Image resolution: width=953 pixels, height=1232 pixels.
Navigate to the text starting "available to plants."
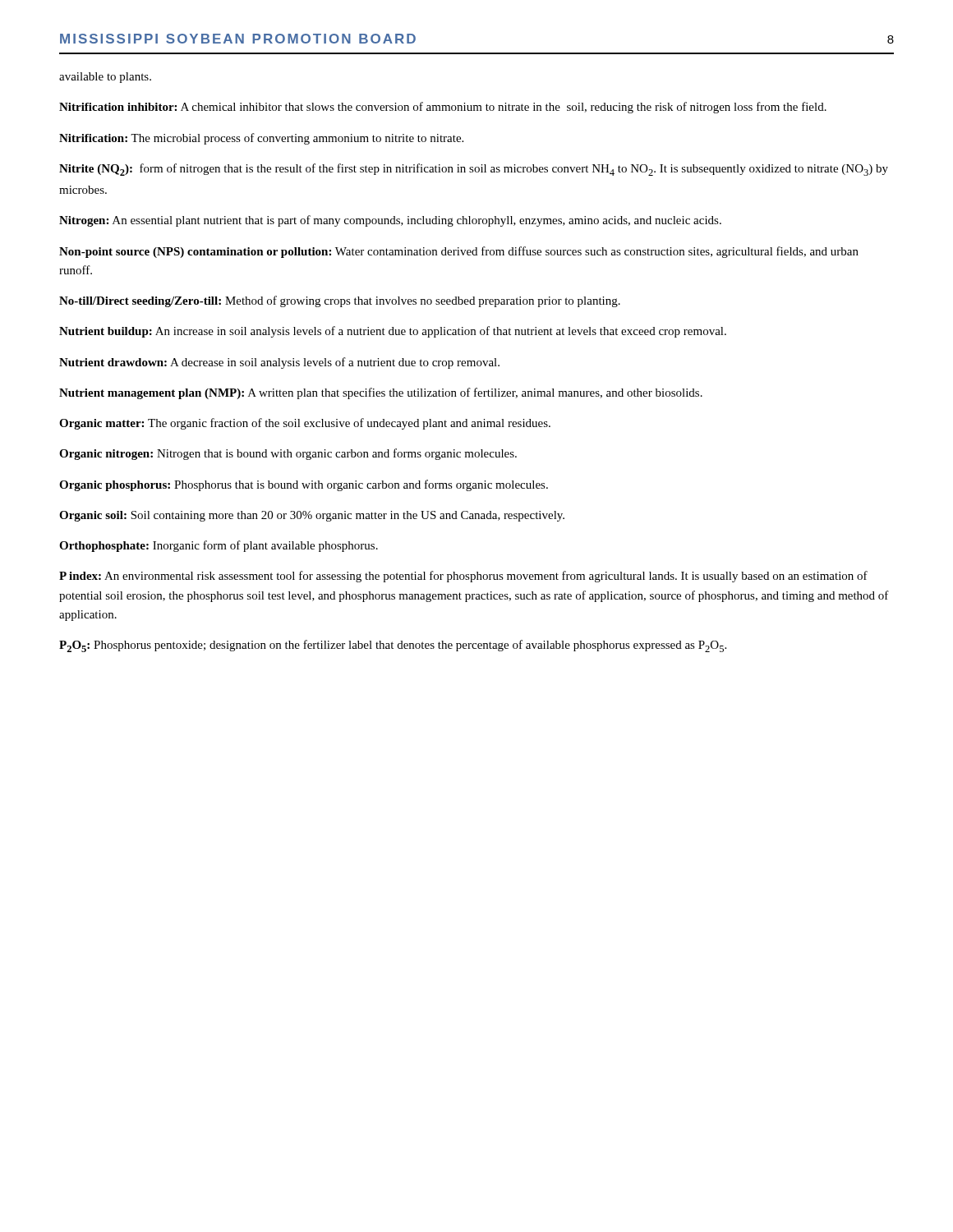coord(106,76)
